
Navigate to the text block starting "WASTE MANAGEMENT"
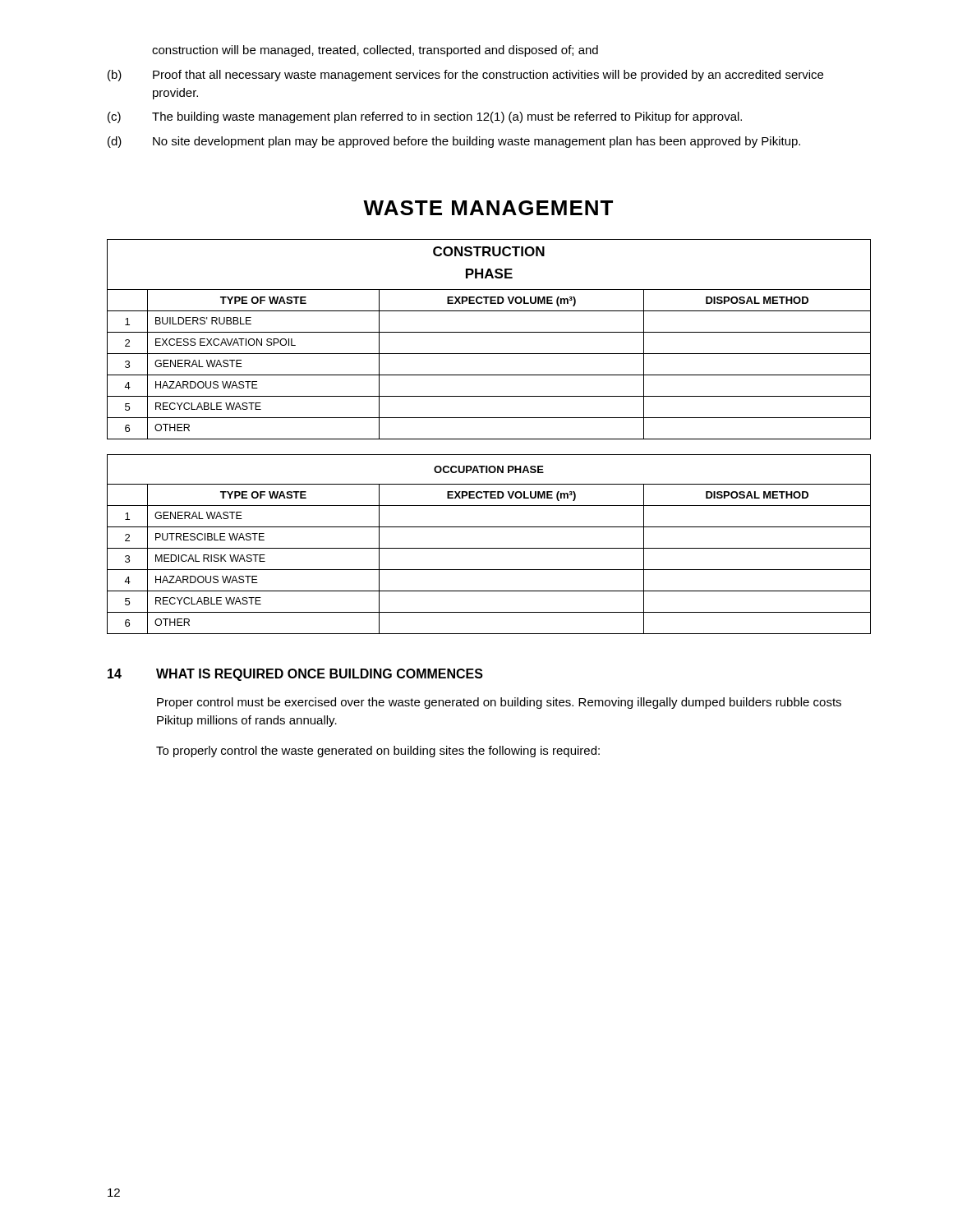click(x=489, y=208)
